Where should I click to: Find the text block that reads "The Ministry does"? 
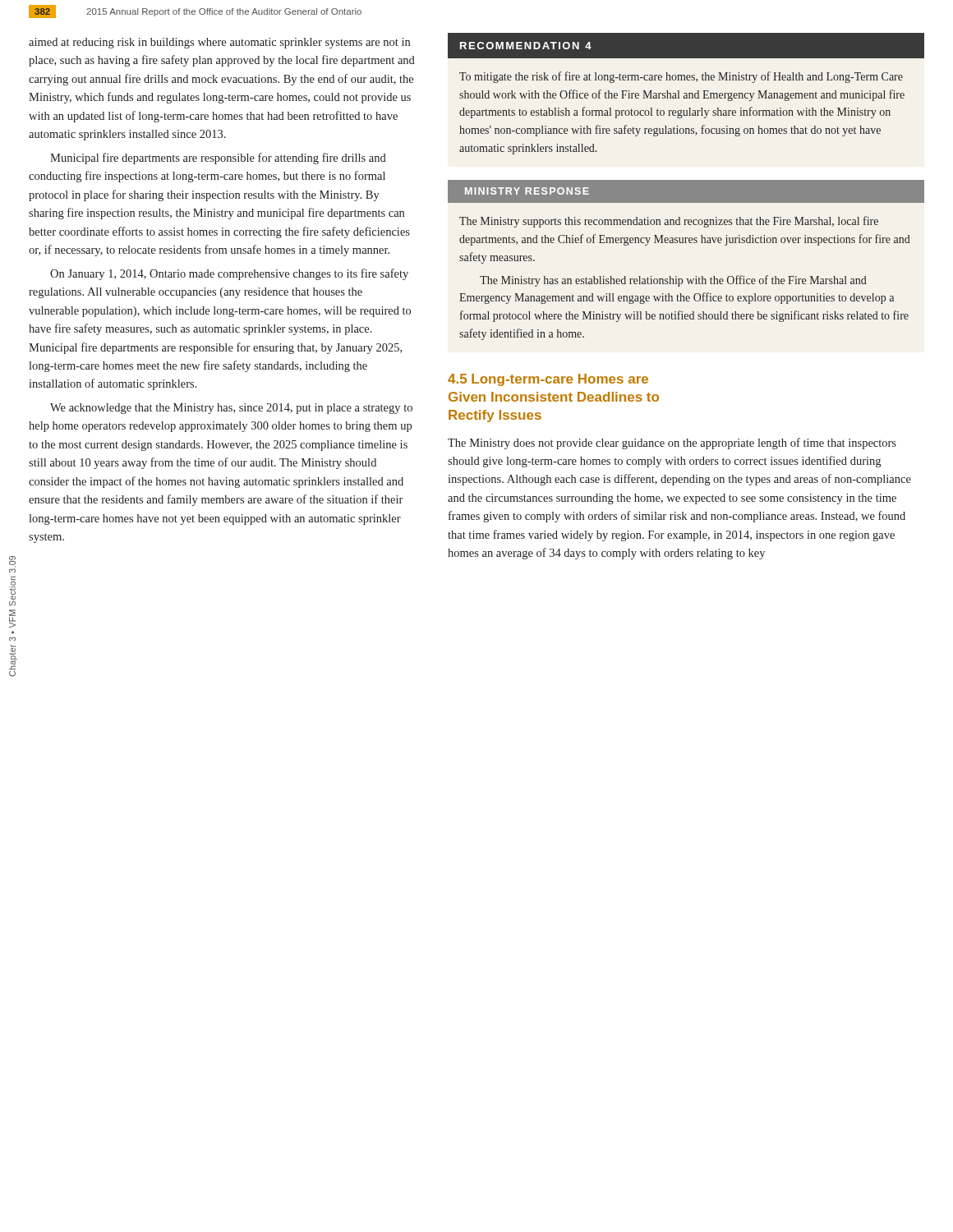click(x=686, y=498)
